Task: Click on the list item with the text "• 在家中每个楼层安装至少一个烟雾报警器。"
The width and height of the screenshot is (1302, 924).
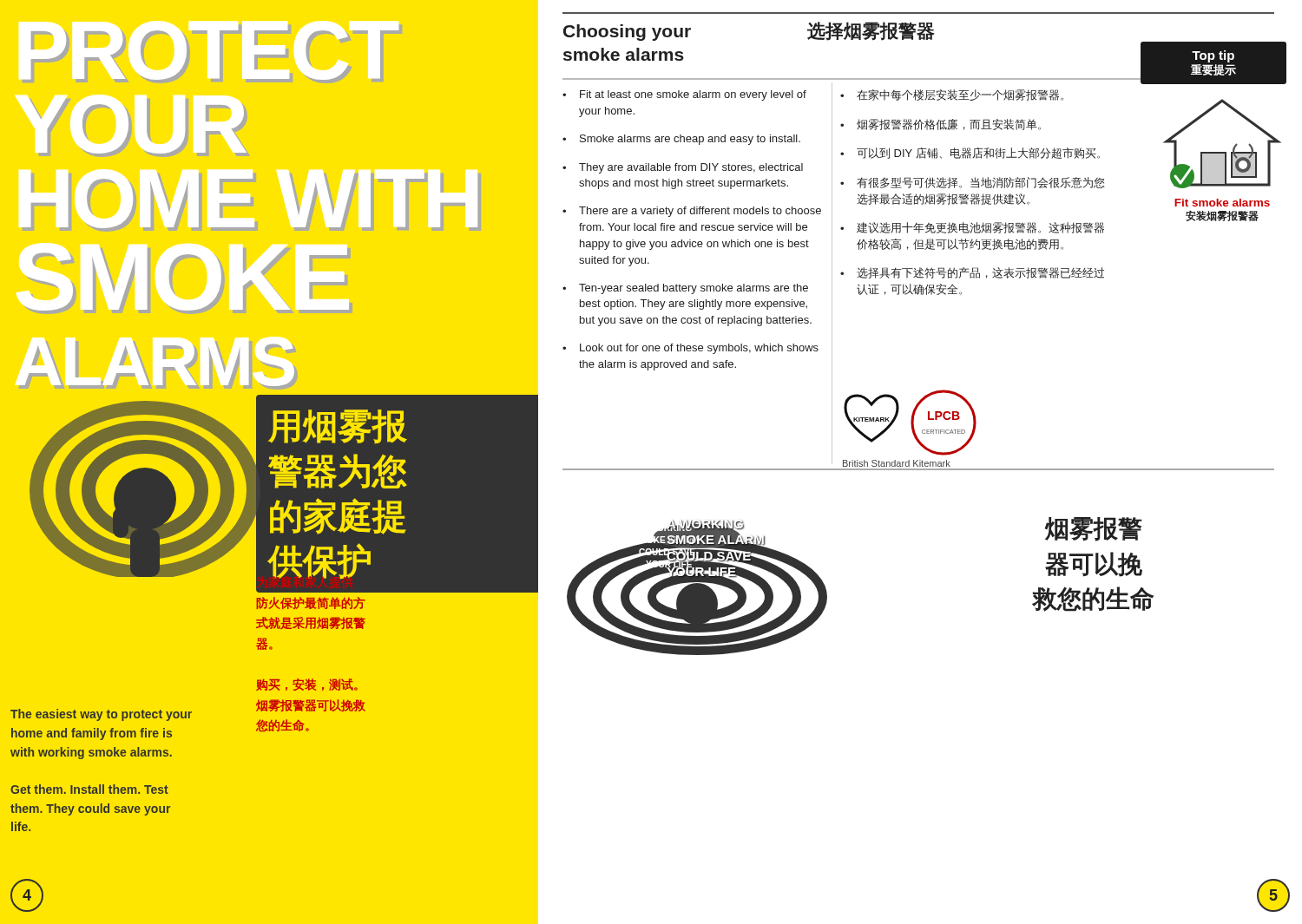Action: tap(956, 96)
